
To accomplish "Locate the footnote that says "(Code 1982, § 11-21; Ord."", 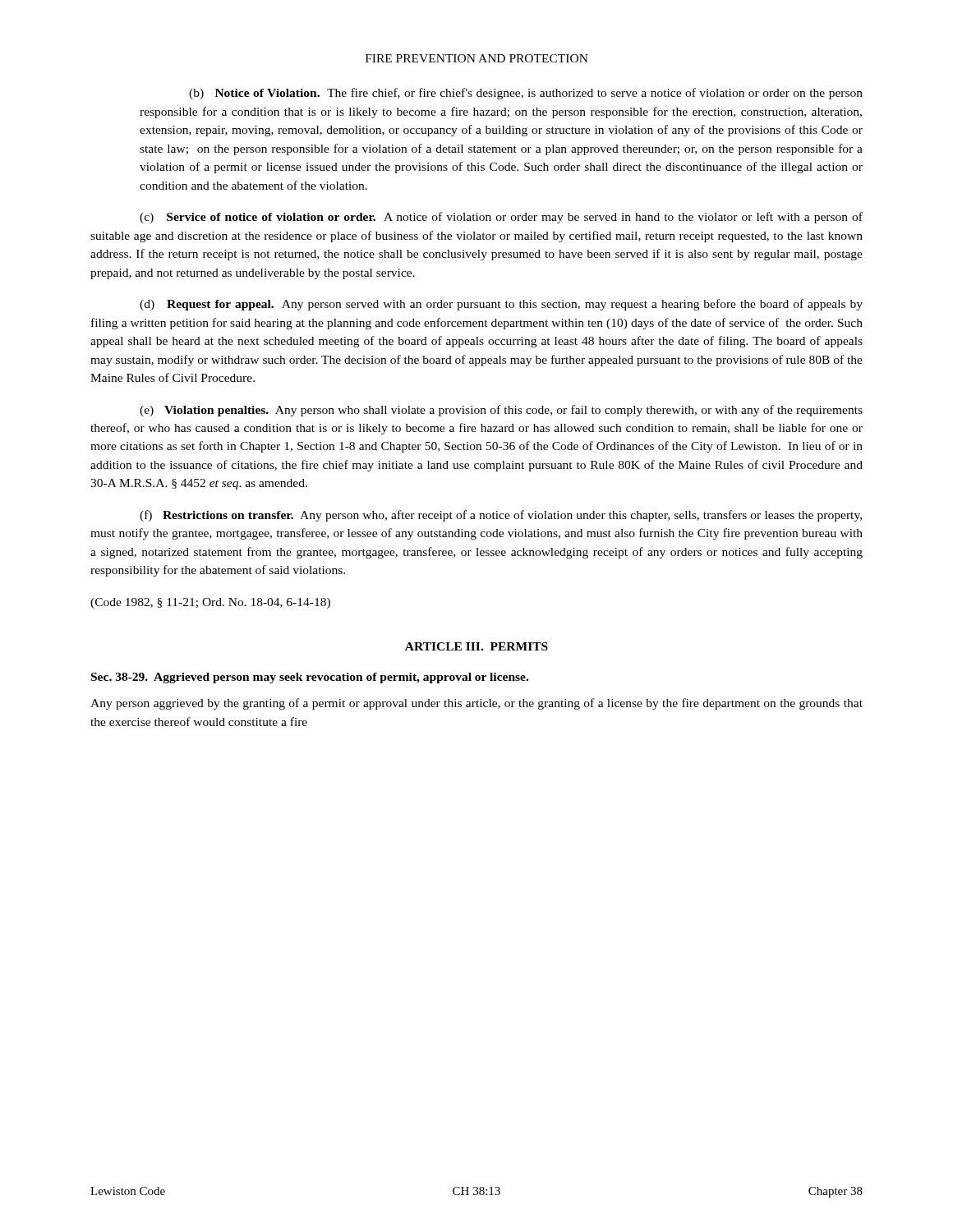I will [211, 601].
